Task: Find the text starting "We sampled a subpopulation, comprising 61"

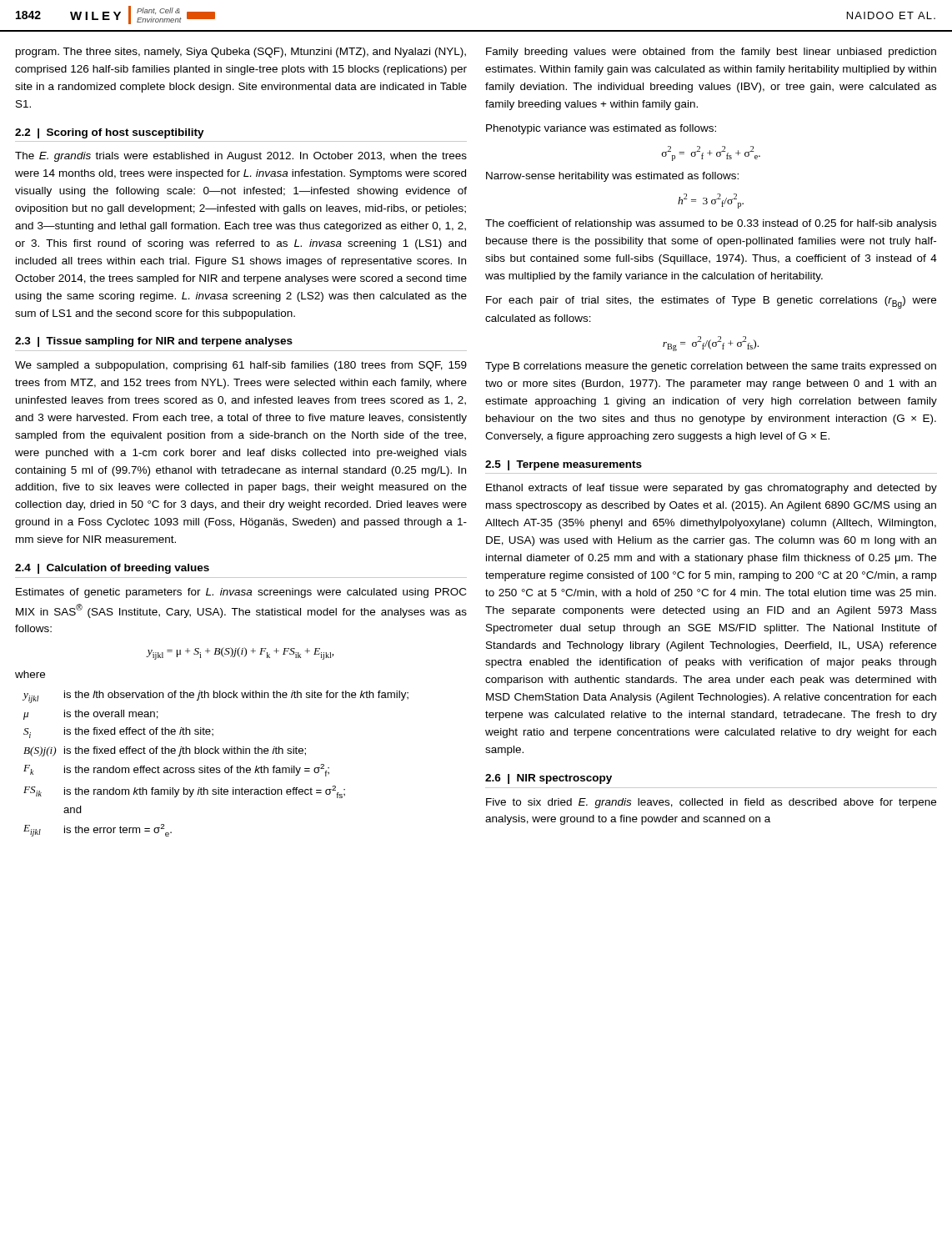Action: (x=241, y=453)
